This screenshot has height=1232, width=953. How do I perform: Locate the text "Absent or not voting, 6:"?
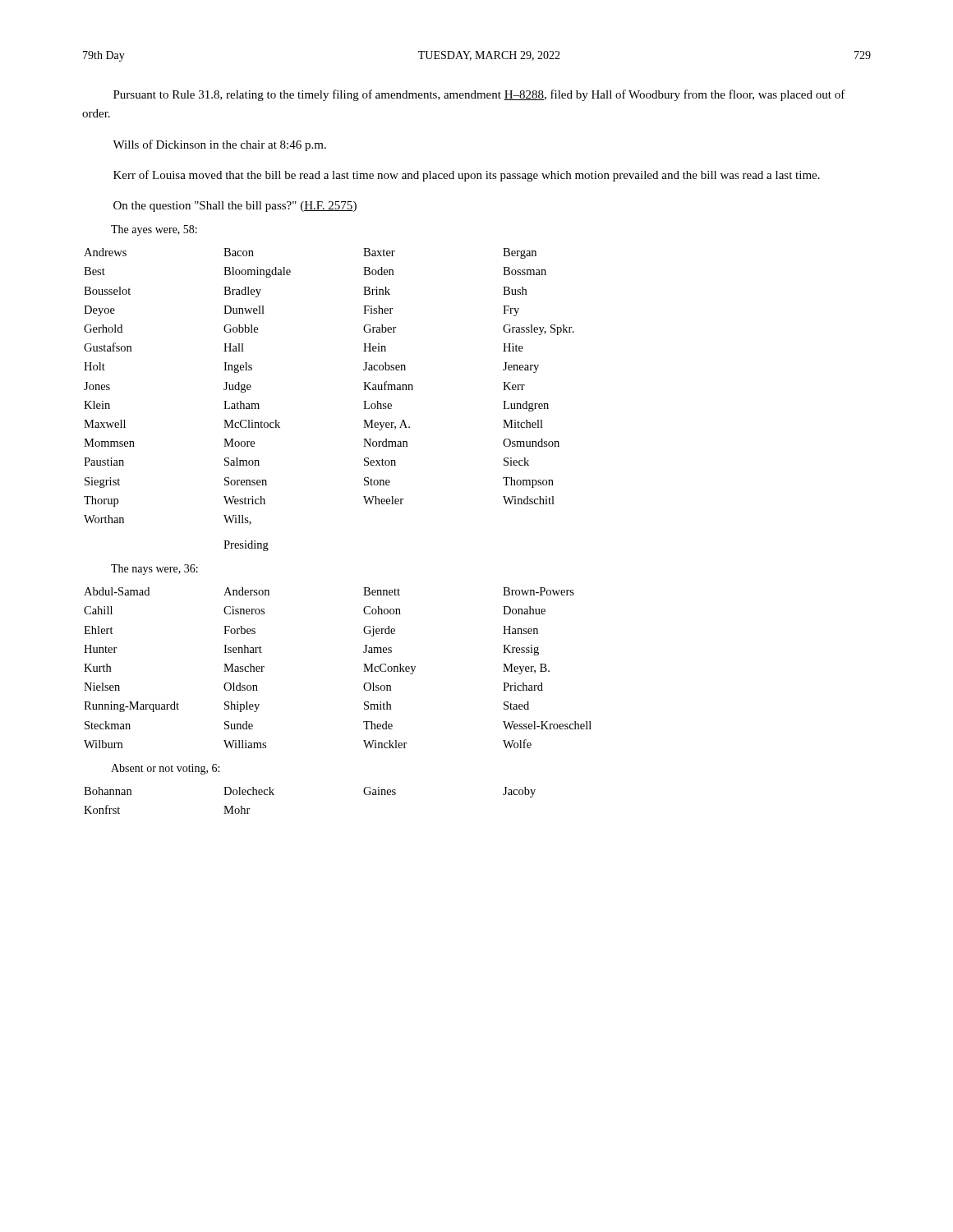tap(166, 768)
